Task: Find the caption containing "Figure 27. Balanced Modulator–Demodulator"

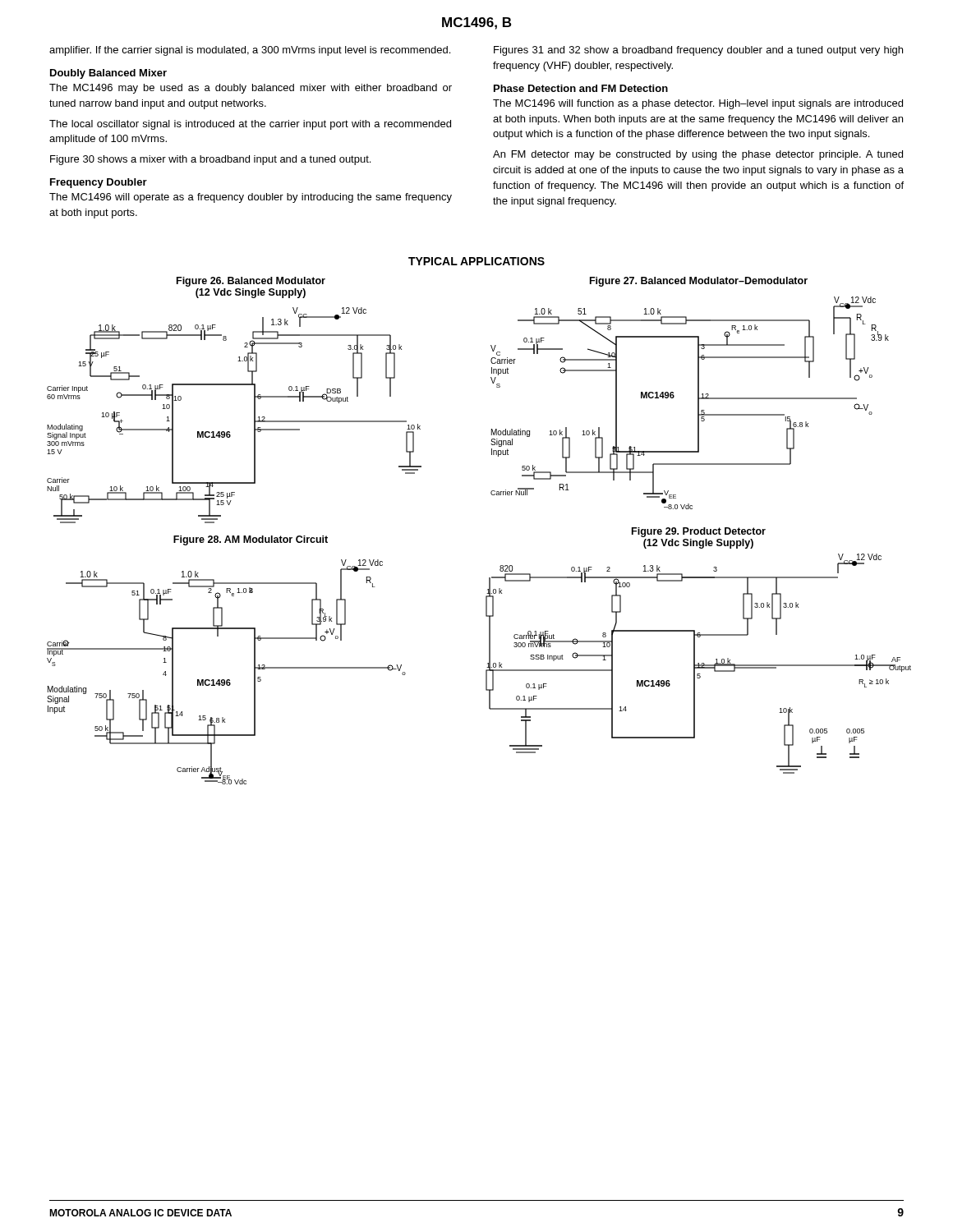Action: 698,281
